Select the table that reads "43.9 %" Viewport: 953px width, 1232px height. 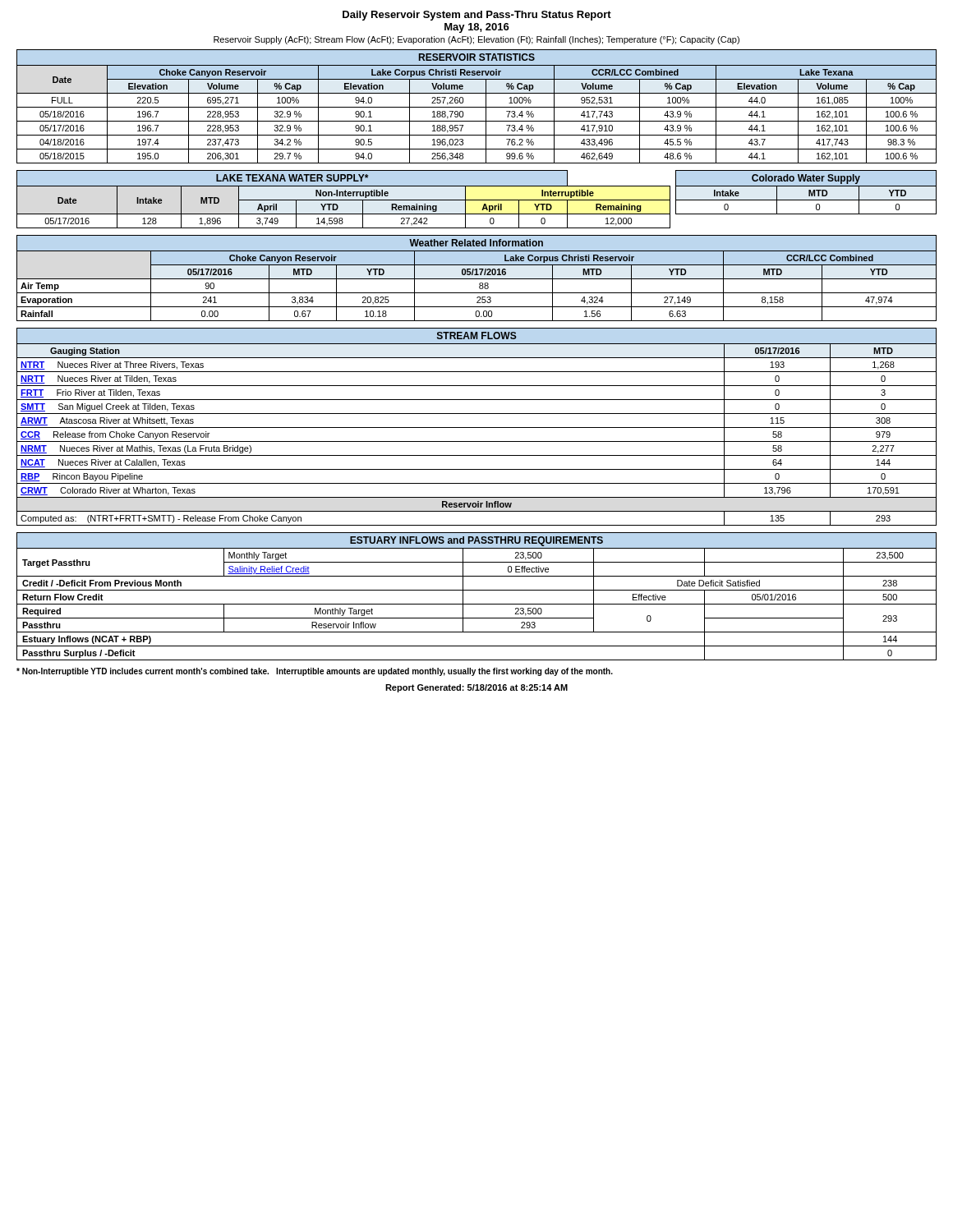(476, 106)
